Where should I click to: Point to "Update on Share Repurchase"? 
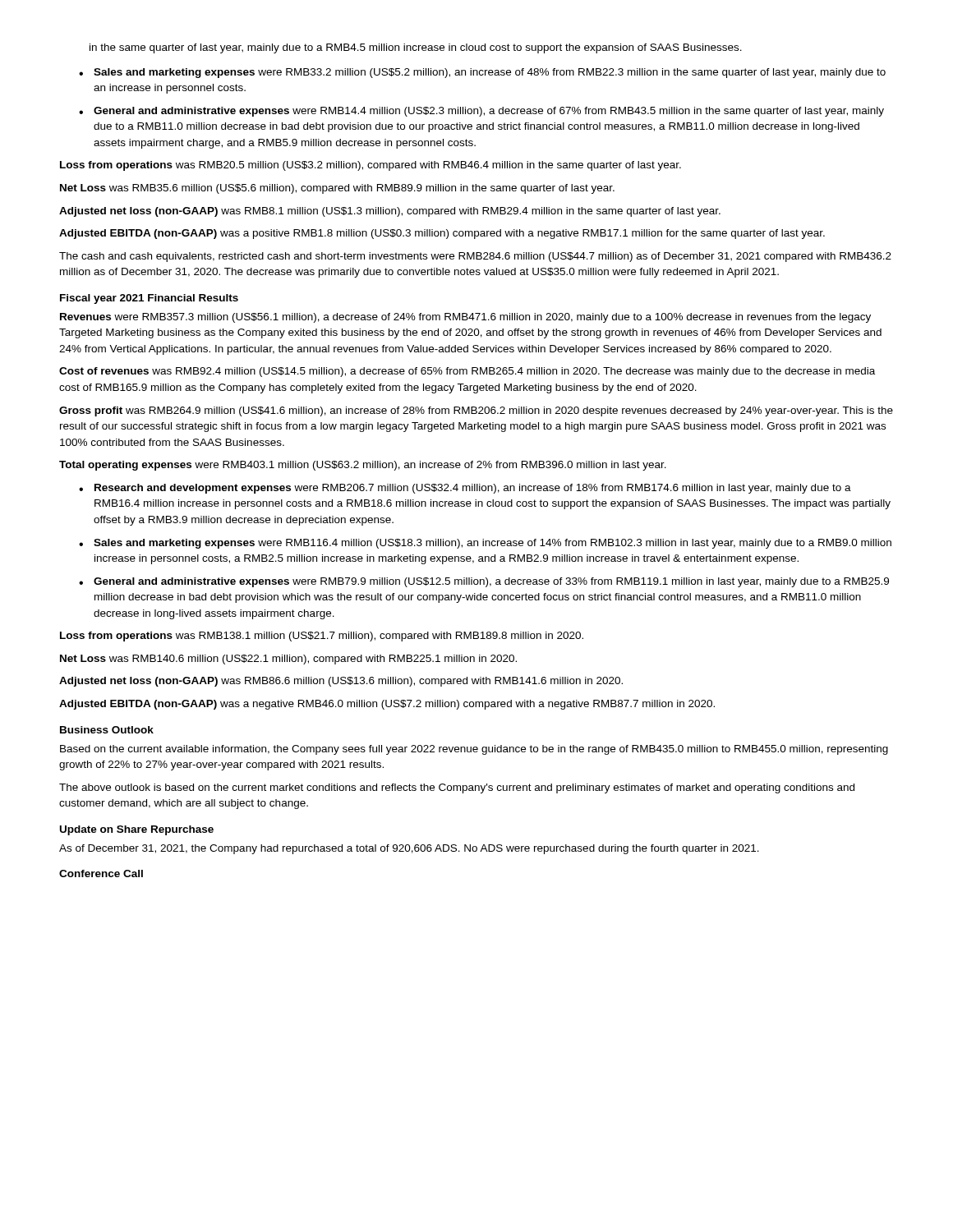[x=137, y=829]
